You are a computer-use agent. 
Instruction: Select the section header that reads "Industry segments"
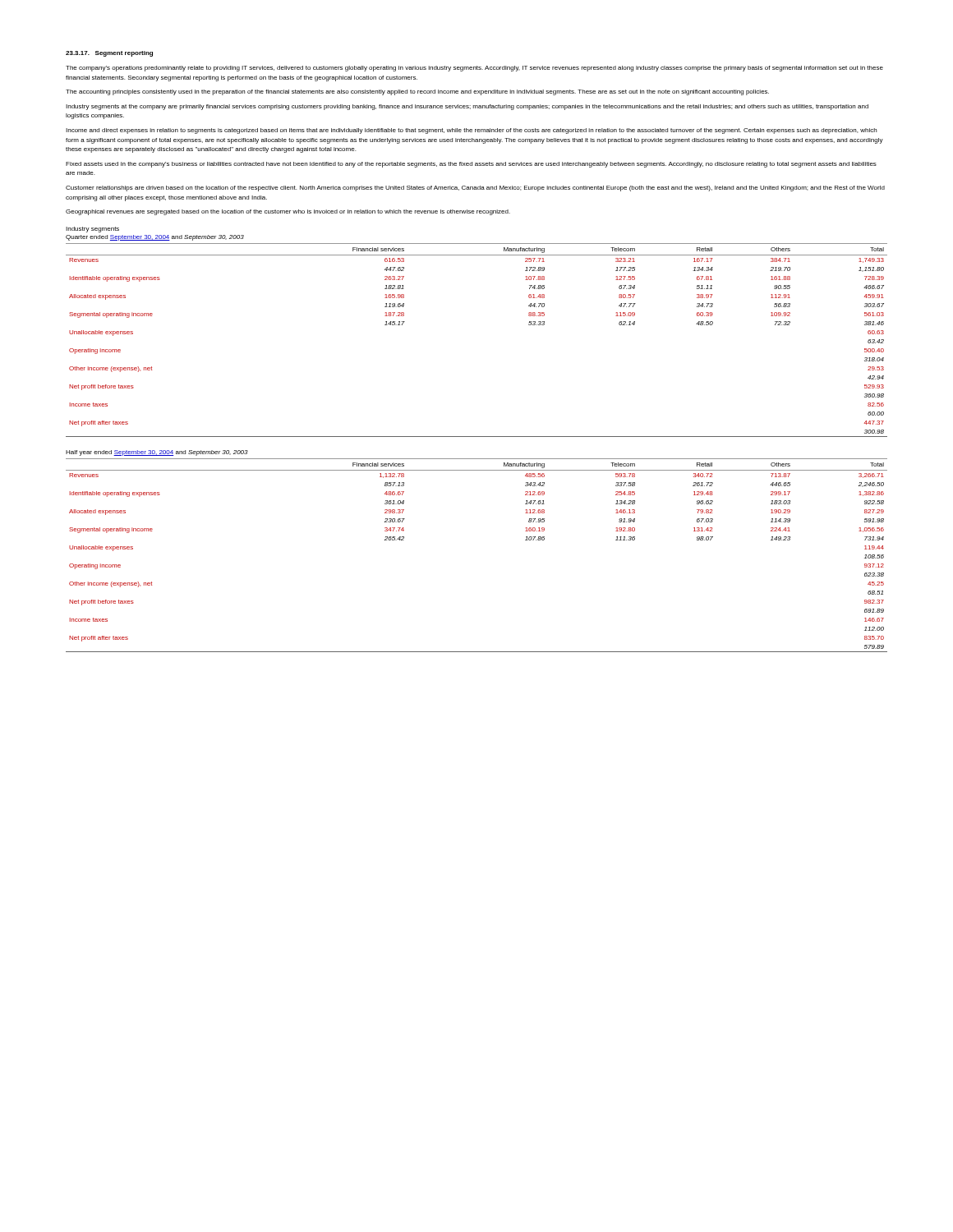point(93,229)
